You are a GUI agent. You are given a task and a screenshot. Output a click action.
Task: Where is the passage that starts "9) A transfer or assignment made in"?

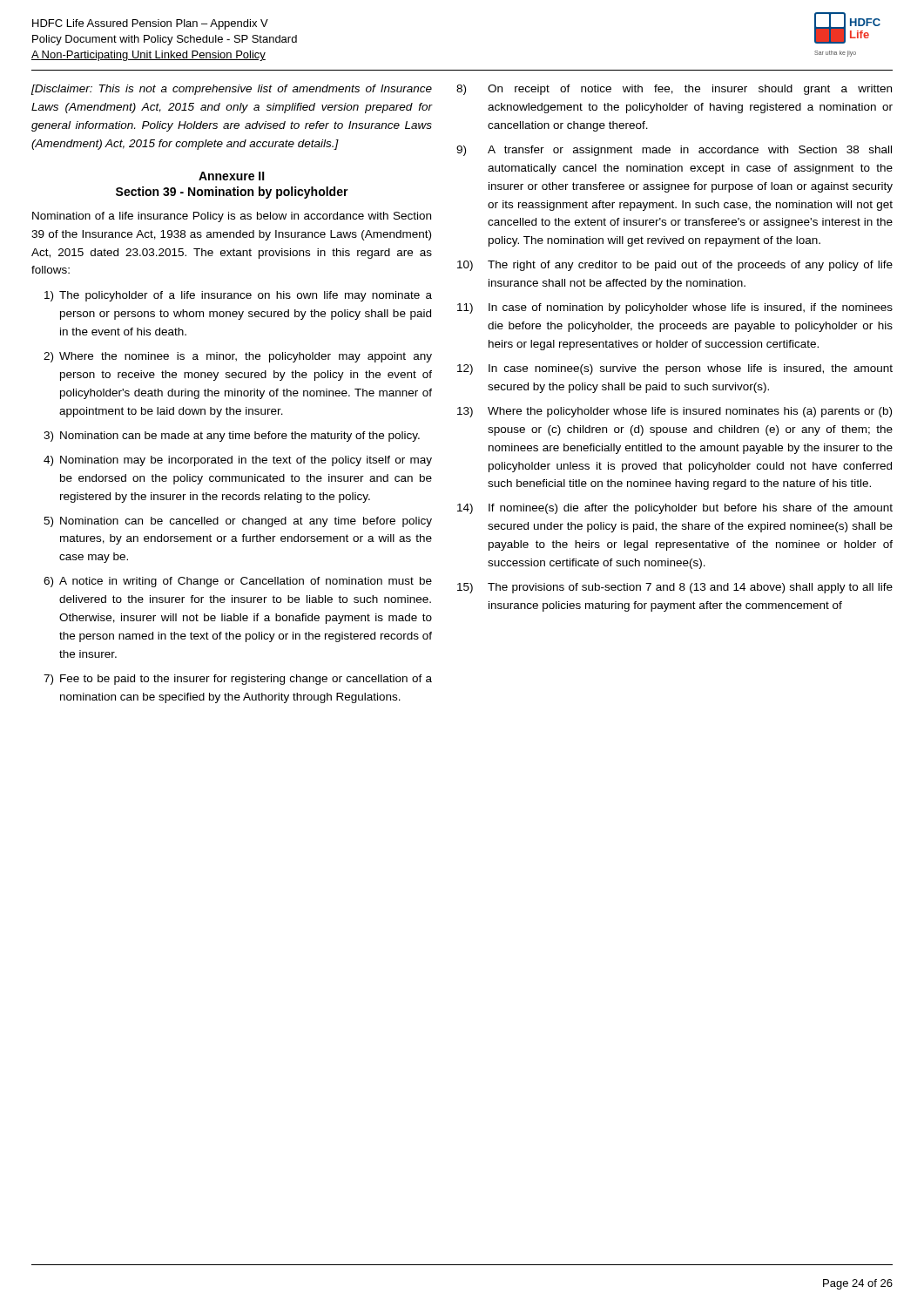click(675, 196)
